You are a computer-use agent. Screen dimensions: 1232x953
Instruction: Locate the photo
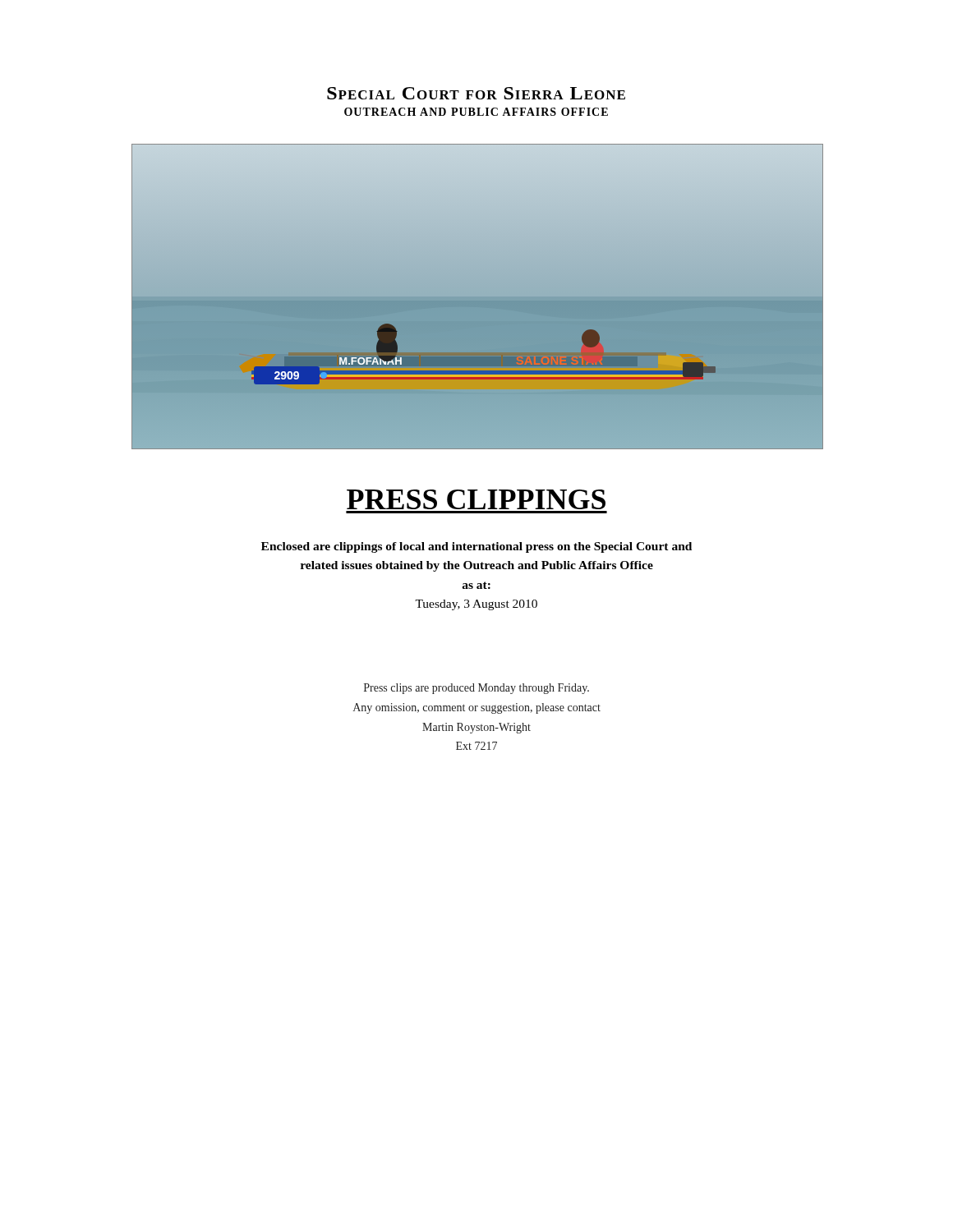[476, 297]
